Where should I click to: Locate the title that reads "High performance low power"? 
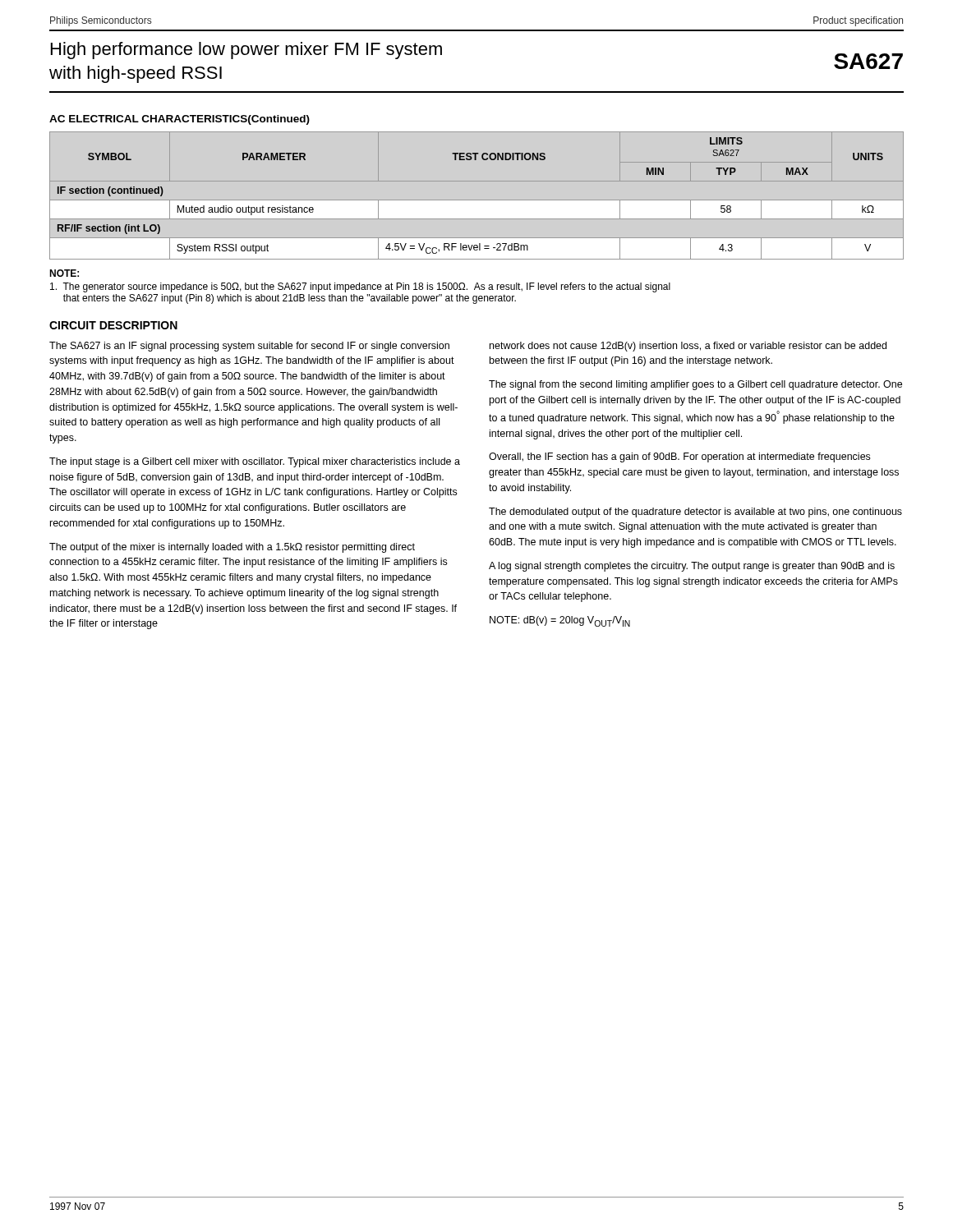coord(210,67)
